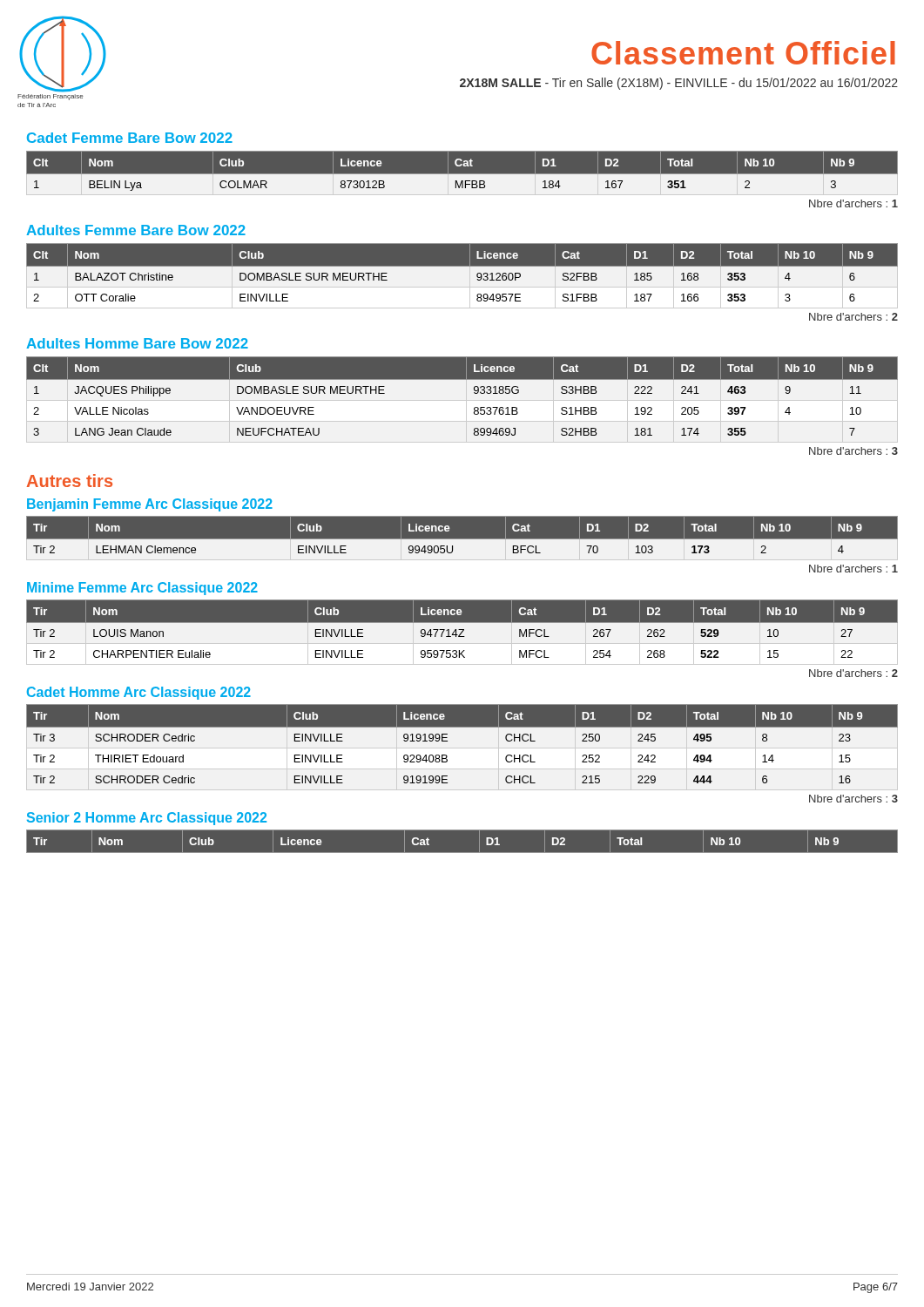Select the text block containing "2X18M SALLE - Tir en Salle (2X18M) -"
Viewport: 924px width, 1307px height.
679,82
